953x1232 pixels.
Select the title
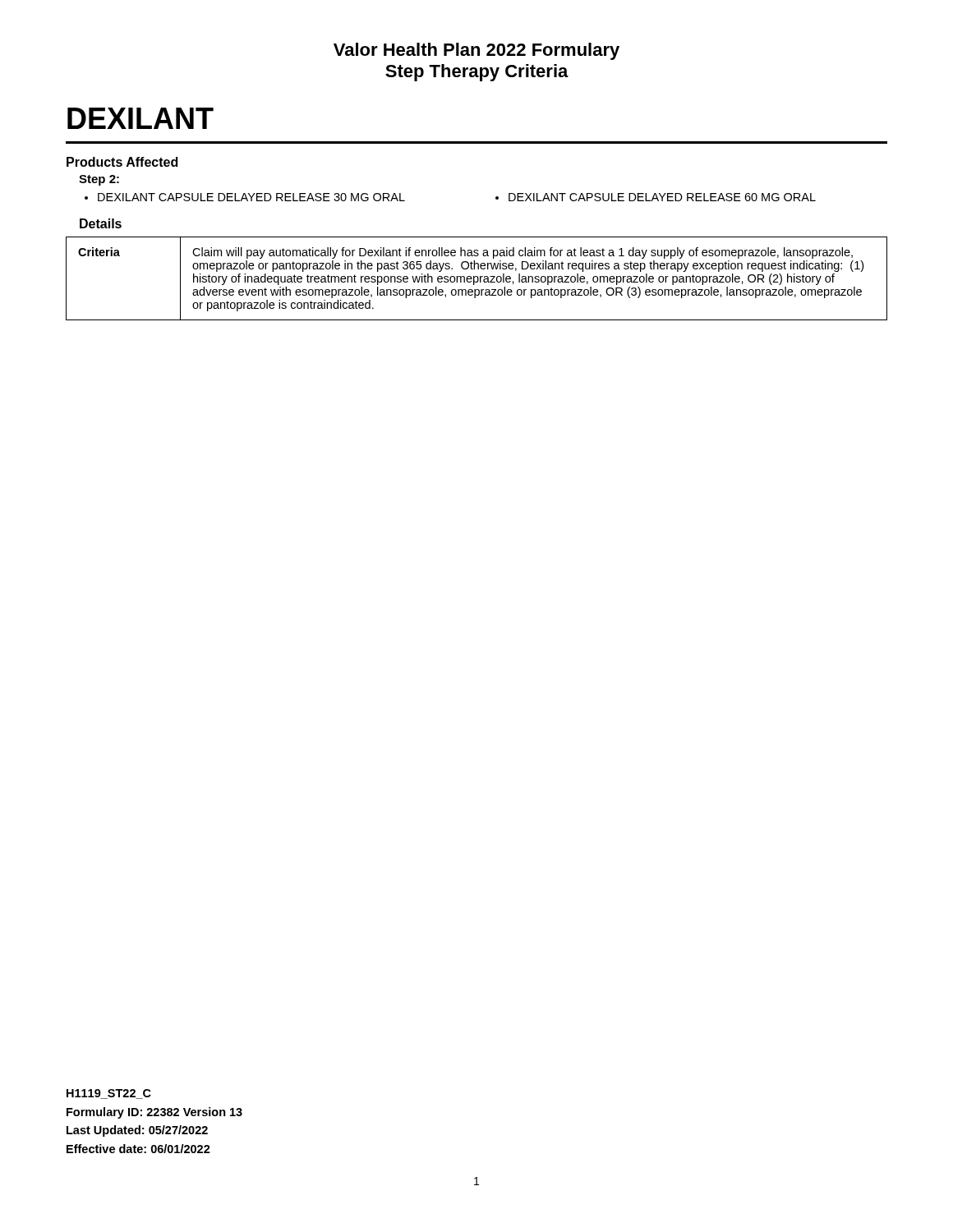[x=140, y=119]
